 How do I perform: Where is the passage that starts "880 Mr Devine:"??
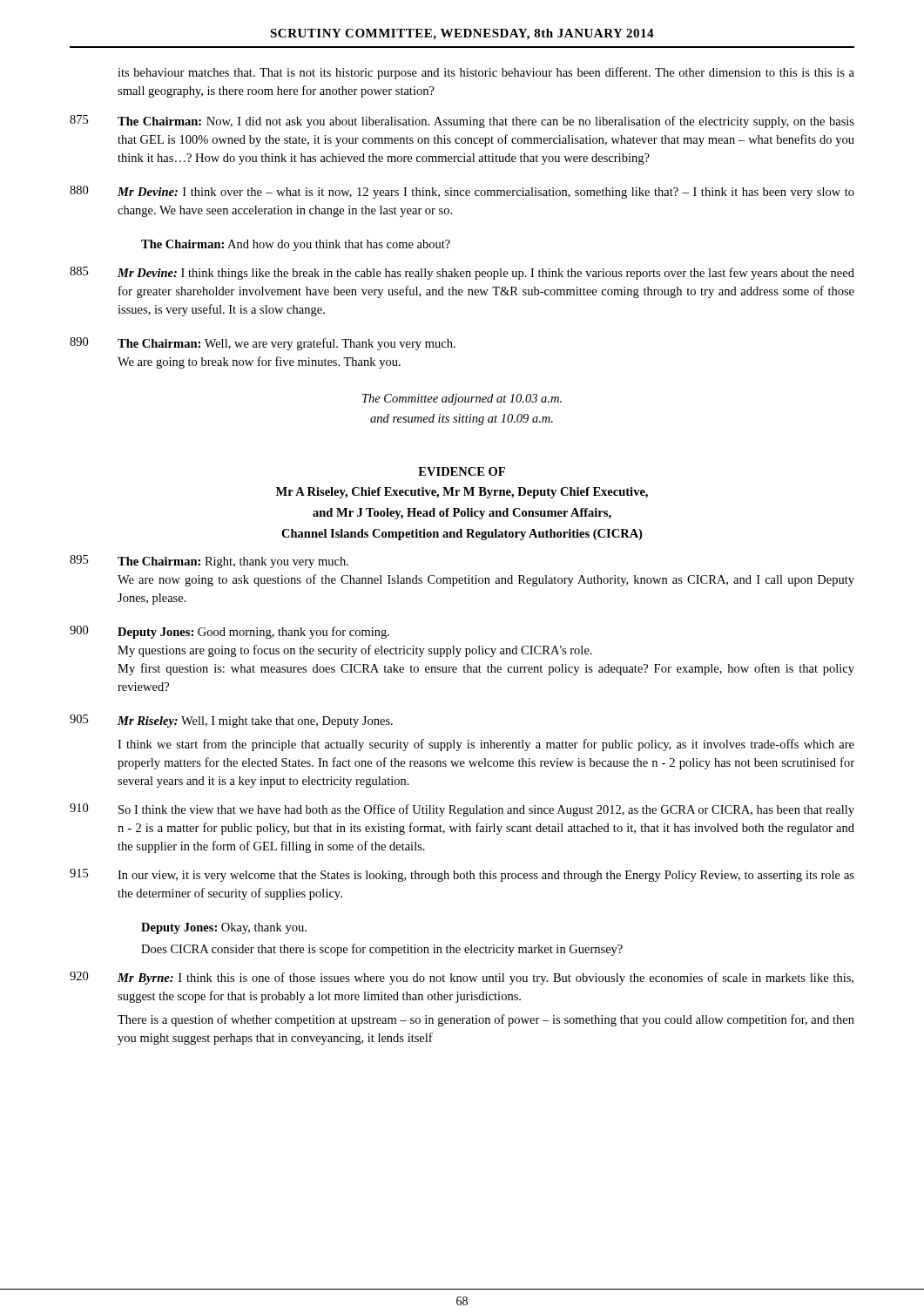[462, 204]
